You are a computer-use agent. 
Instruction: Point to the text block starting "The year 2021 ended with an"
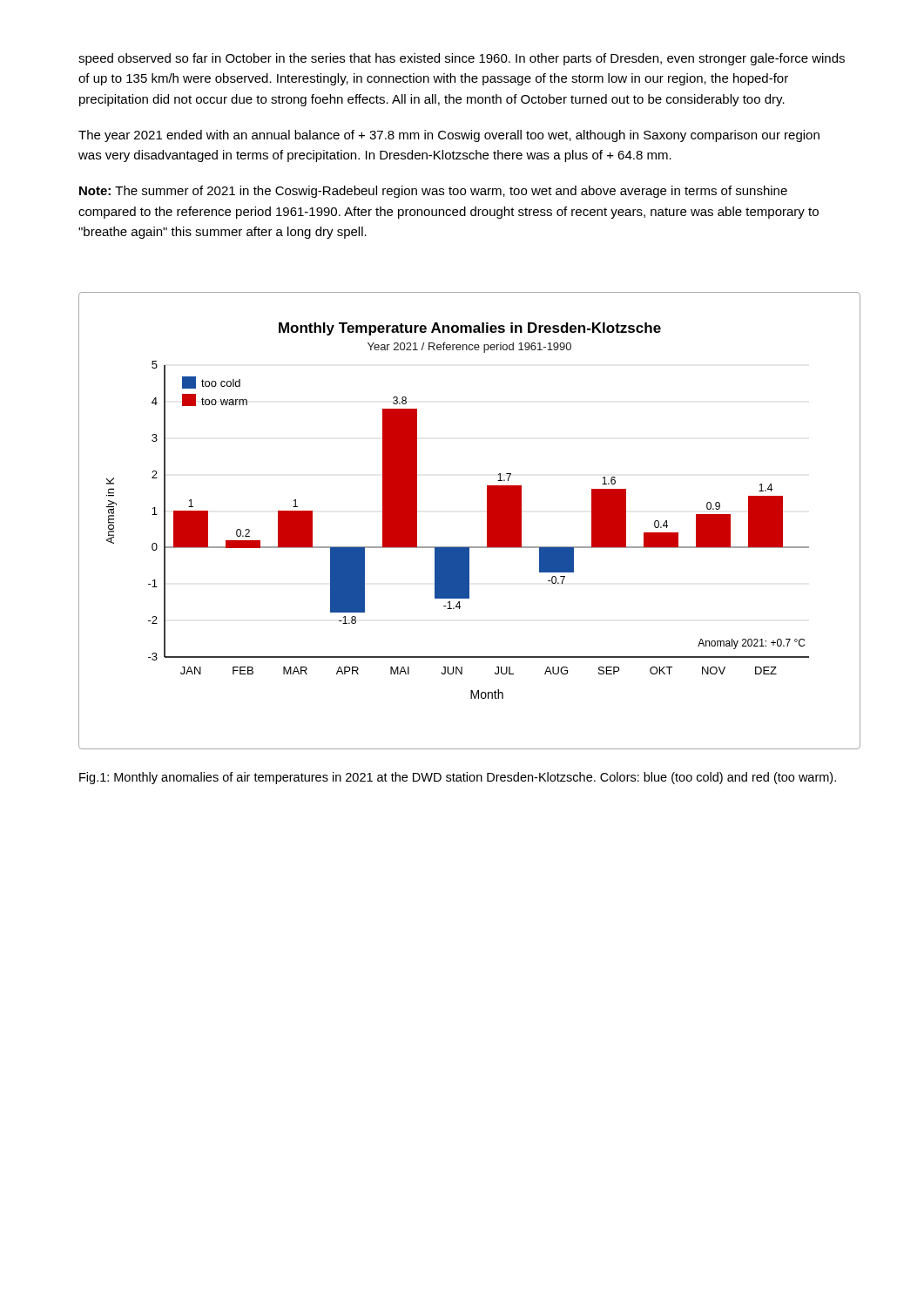click(449, 145)
